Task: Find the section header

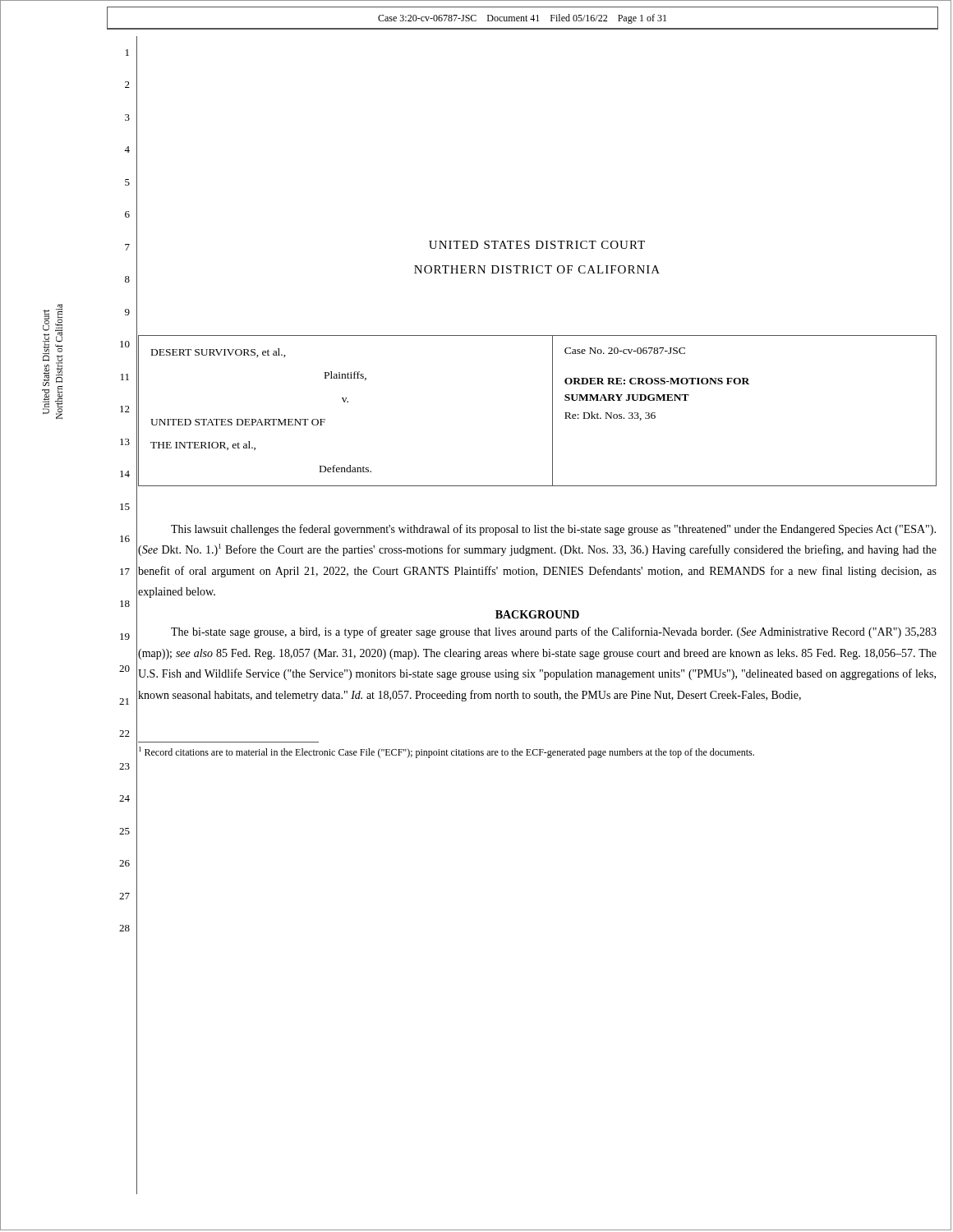Action: pyautogui.click(x=537, y=615)
